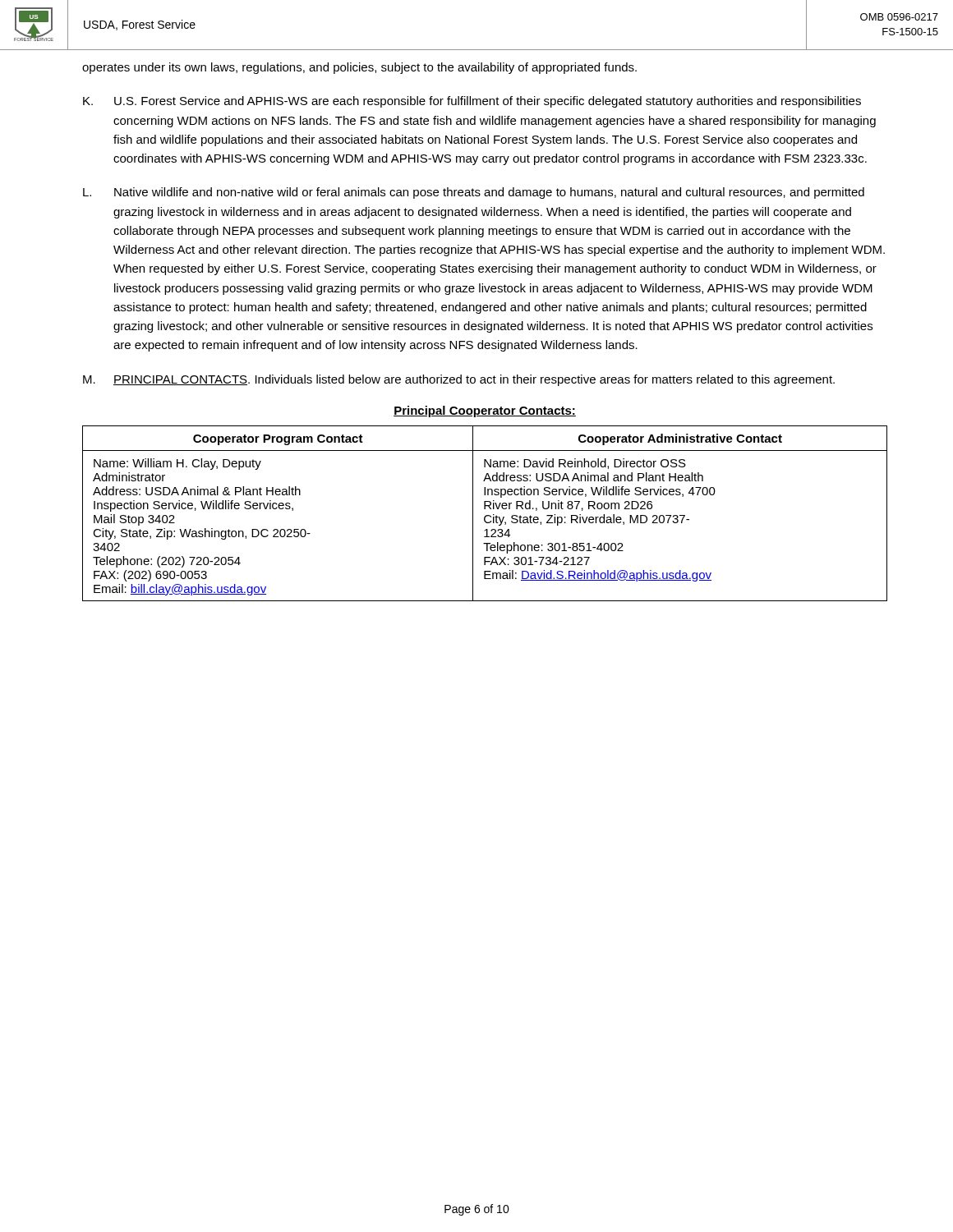Locate the block of text that opens with "K. U.S. Forest Service and APHIS-WS"
The width and height of the screenshot is (953, 1232).
485,130
